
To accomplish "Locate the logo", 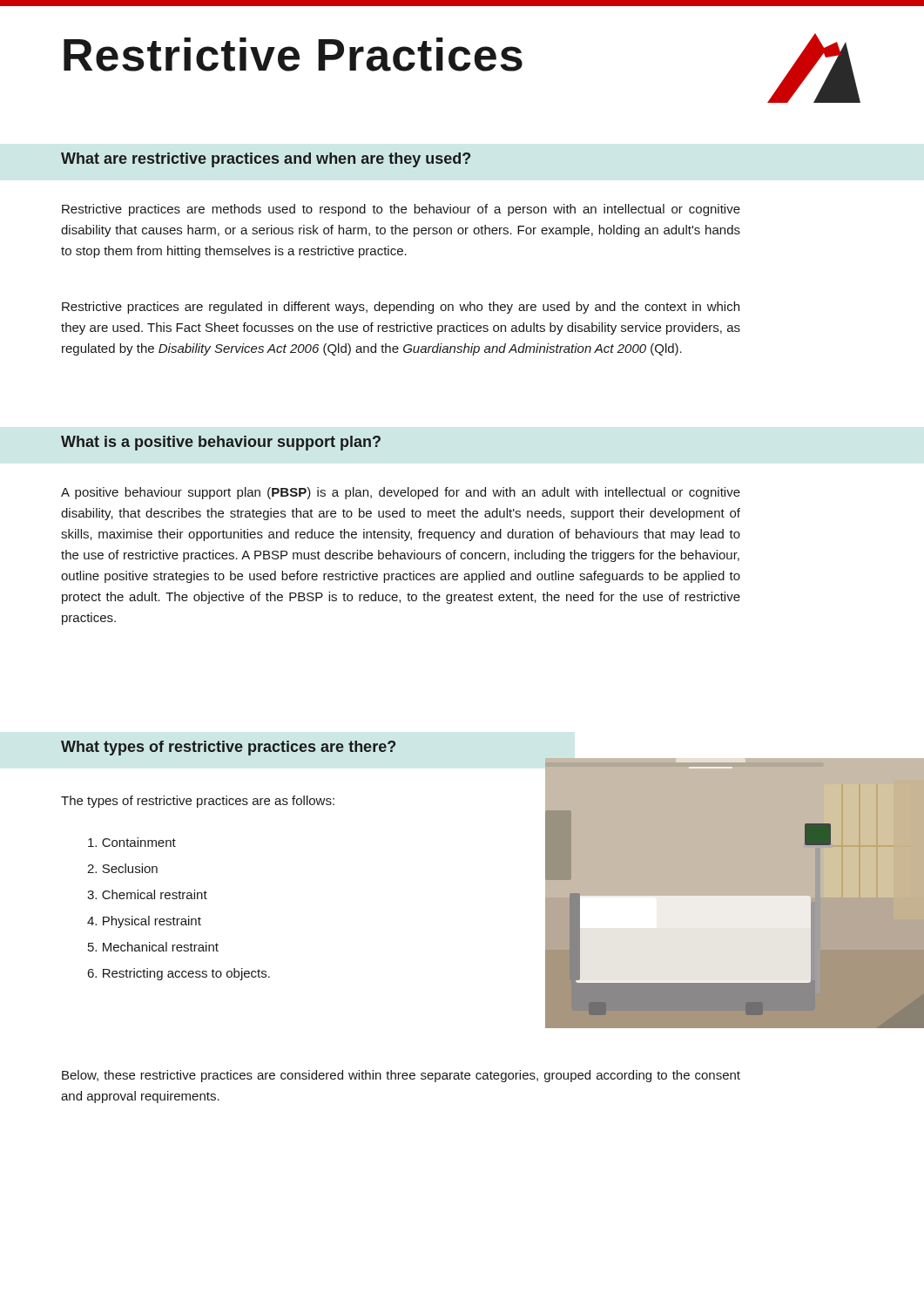I will click(815, 68).
